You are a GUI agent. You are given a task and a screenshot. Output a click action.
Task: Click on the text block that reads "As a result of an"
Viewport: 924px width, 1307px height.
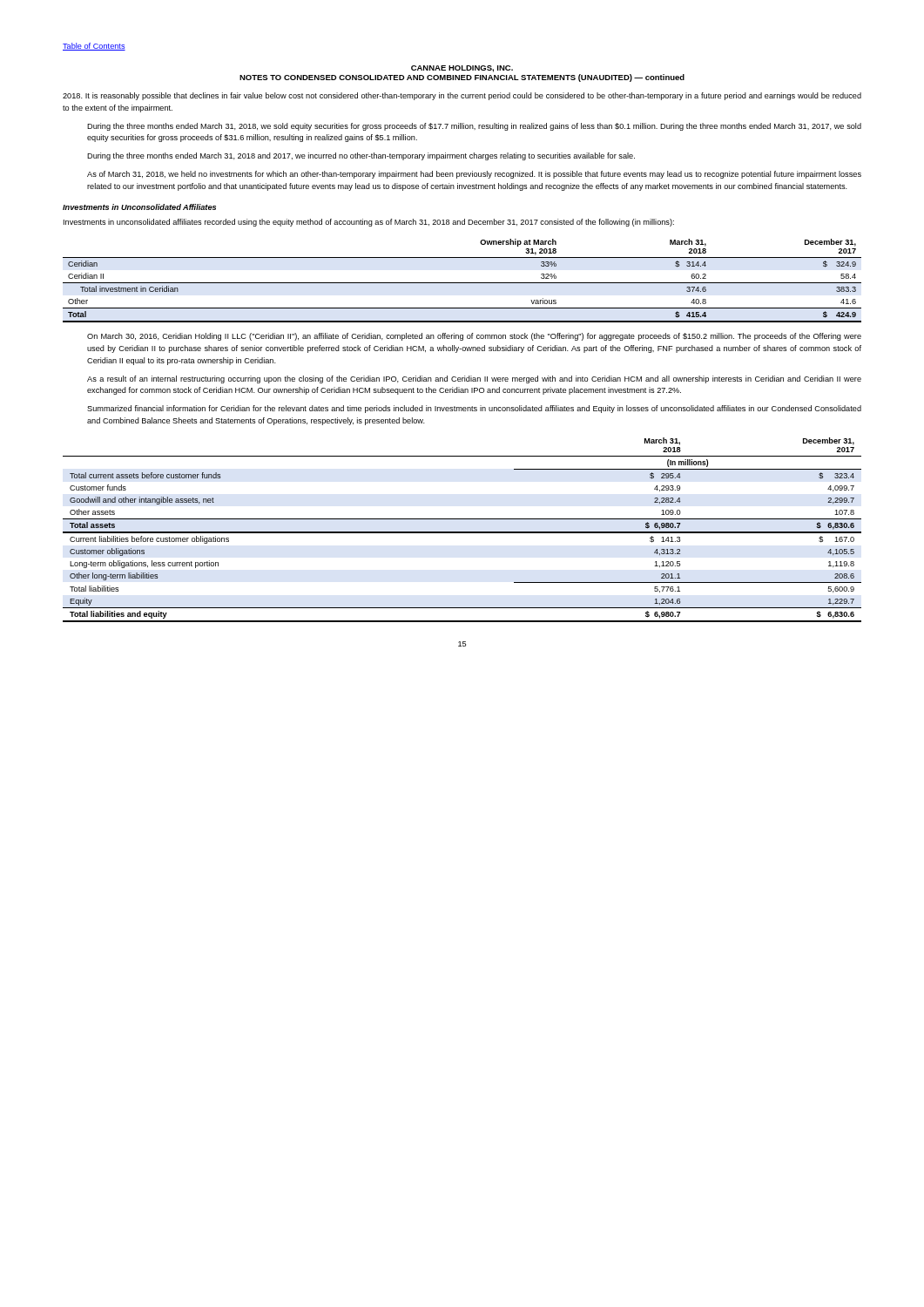tap(474, 385)
